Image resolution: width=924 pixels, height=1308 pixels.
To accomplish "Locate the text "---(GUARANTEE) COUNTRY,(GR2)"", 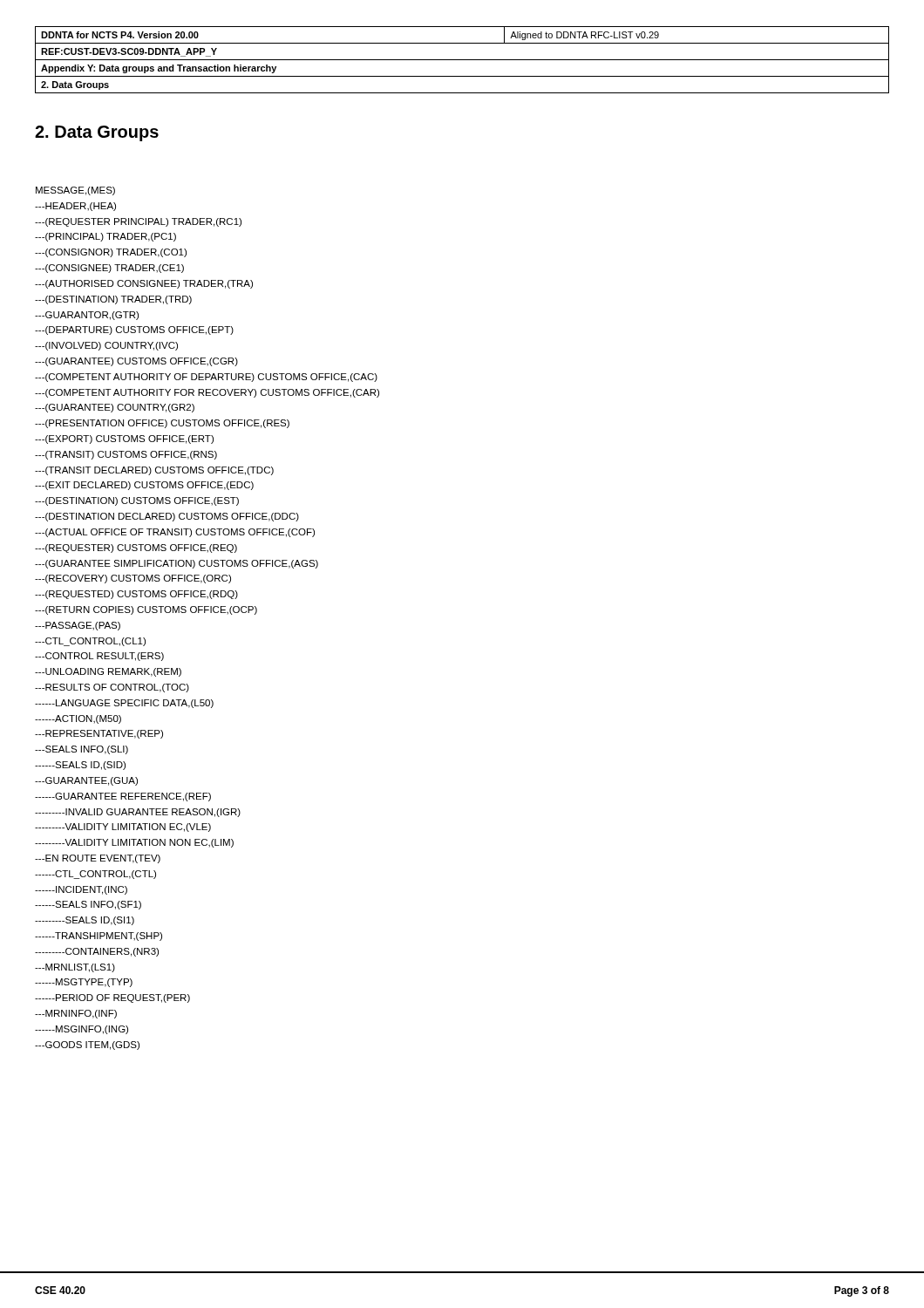I will (x=115, y=408).
